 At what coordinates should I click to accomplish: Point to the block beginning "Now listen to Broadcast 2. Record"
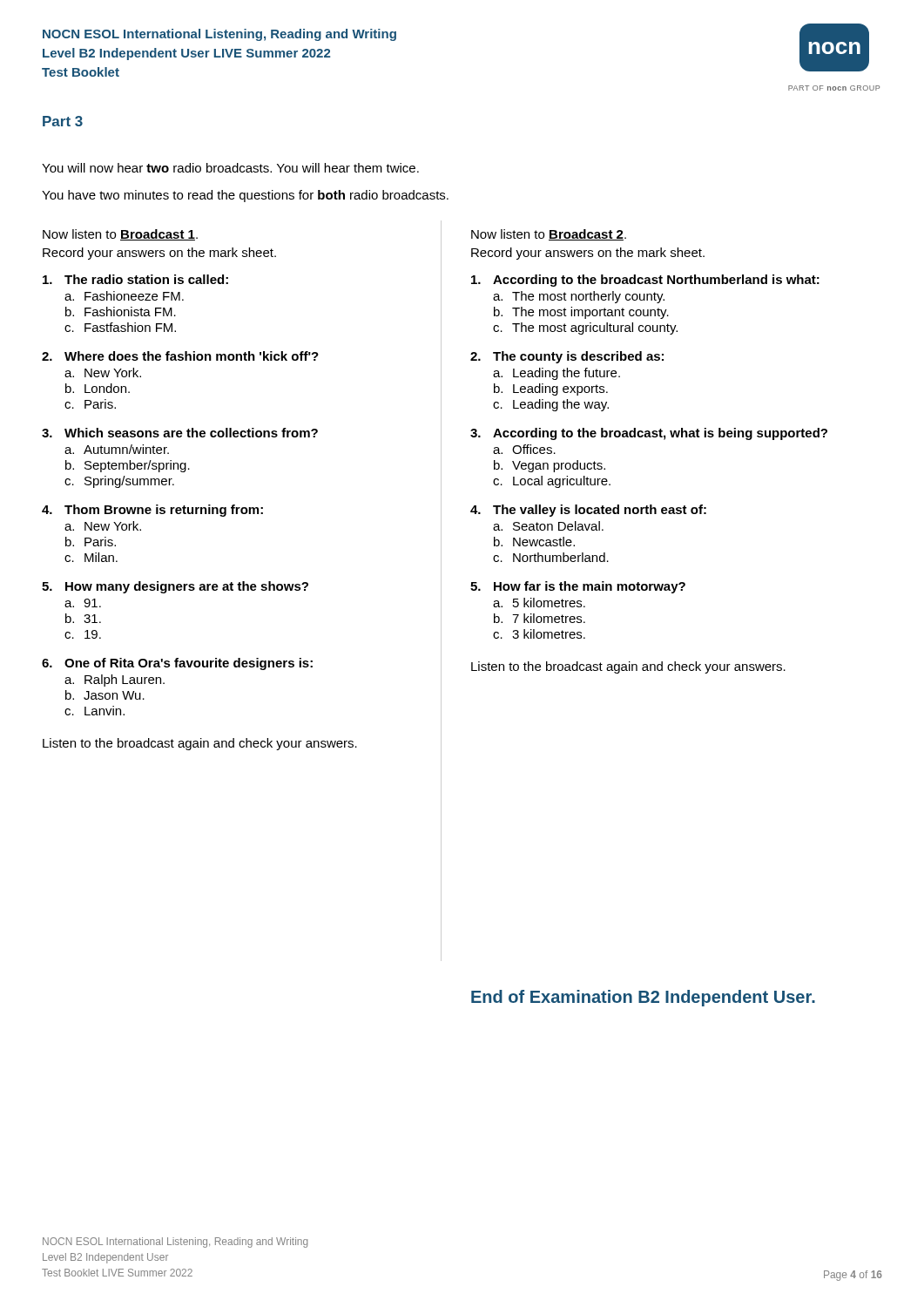pyautogui.click(x=676, y=243)
